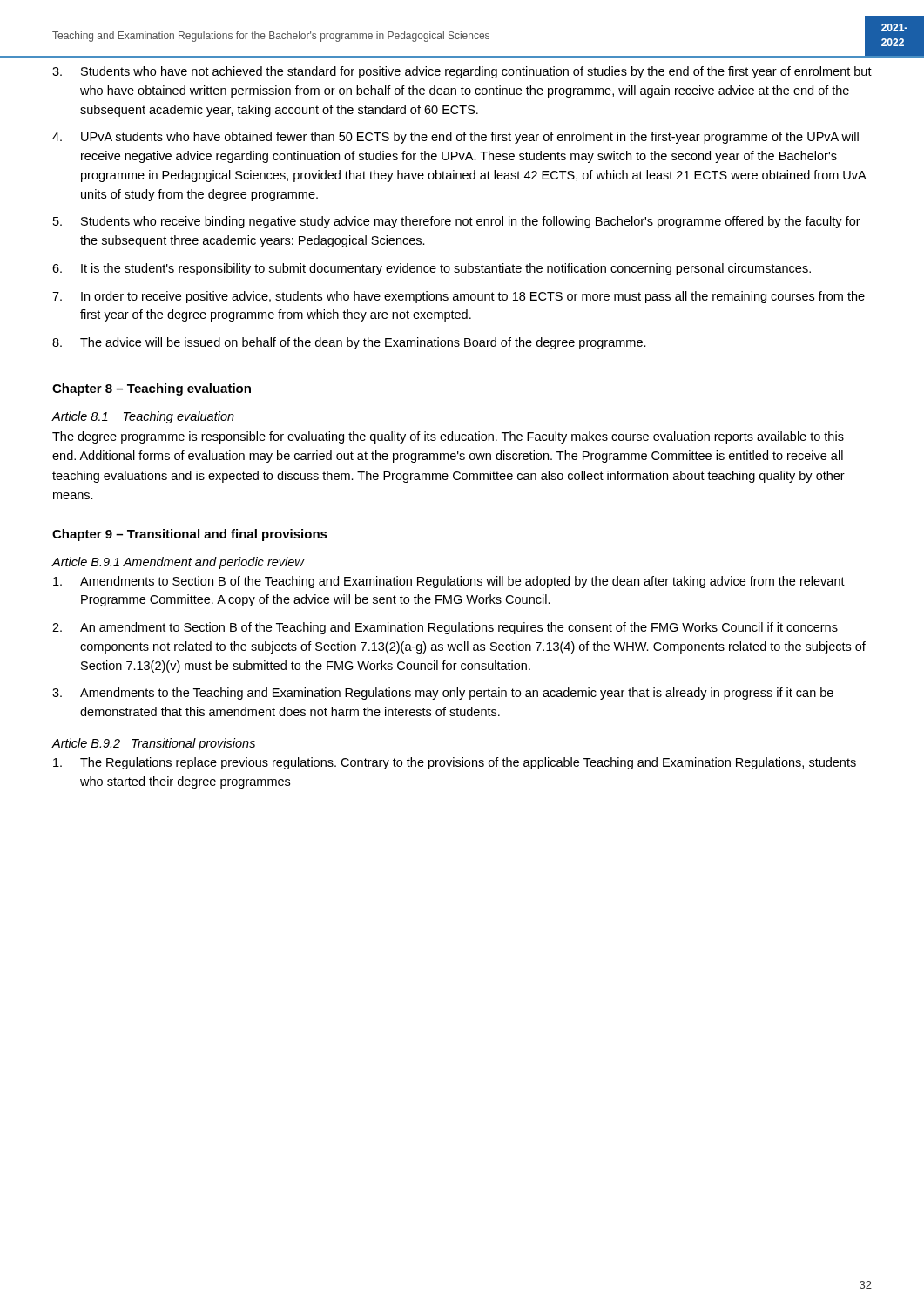Find the list item that says "The Regulations replace previous"
The width and height of the screenshot is (924, 1307).
click(x=462, y=773)
